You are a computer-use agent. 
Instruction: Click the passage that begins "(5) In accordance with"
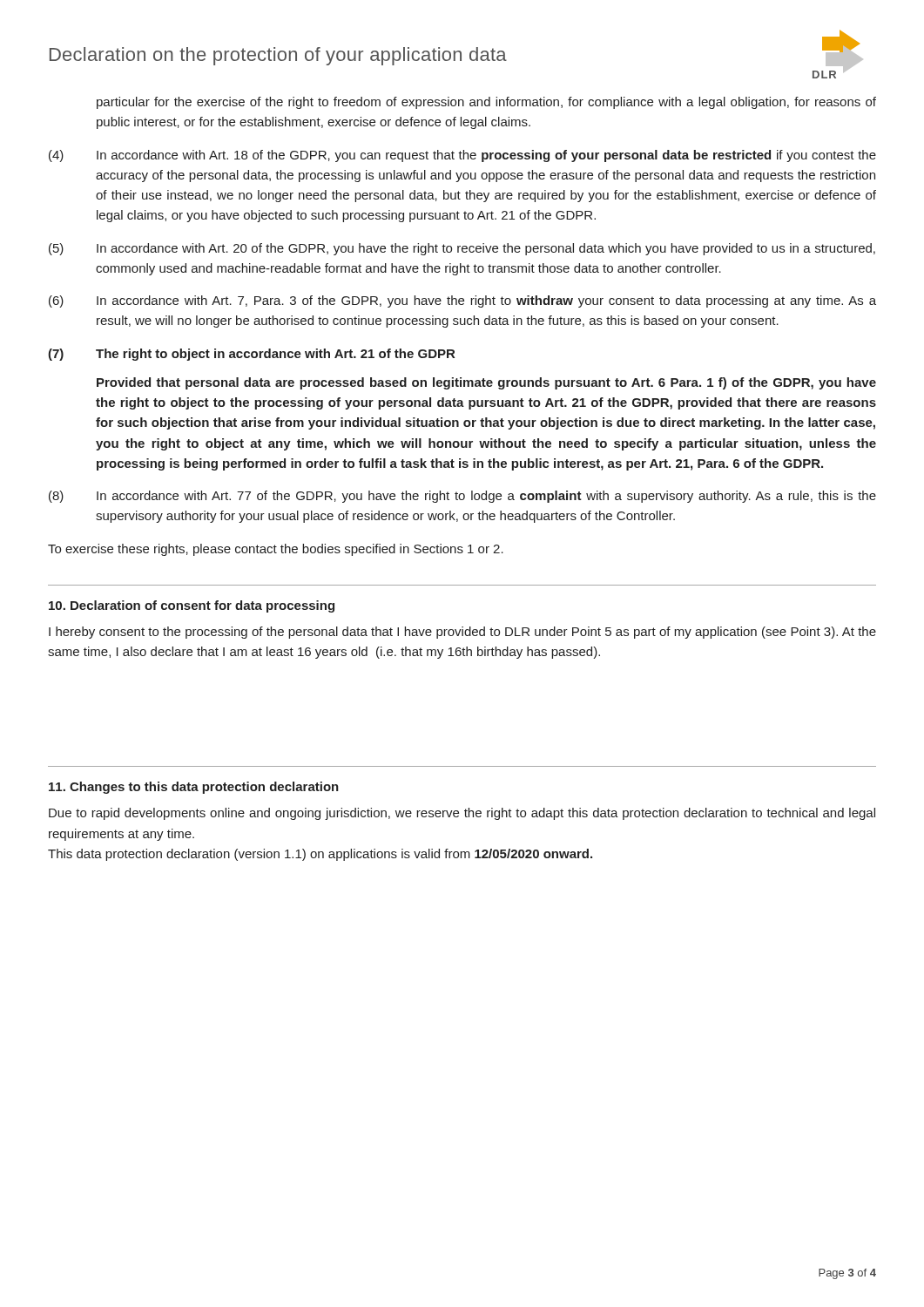(x=462, y=258)
